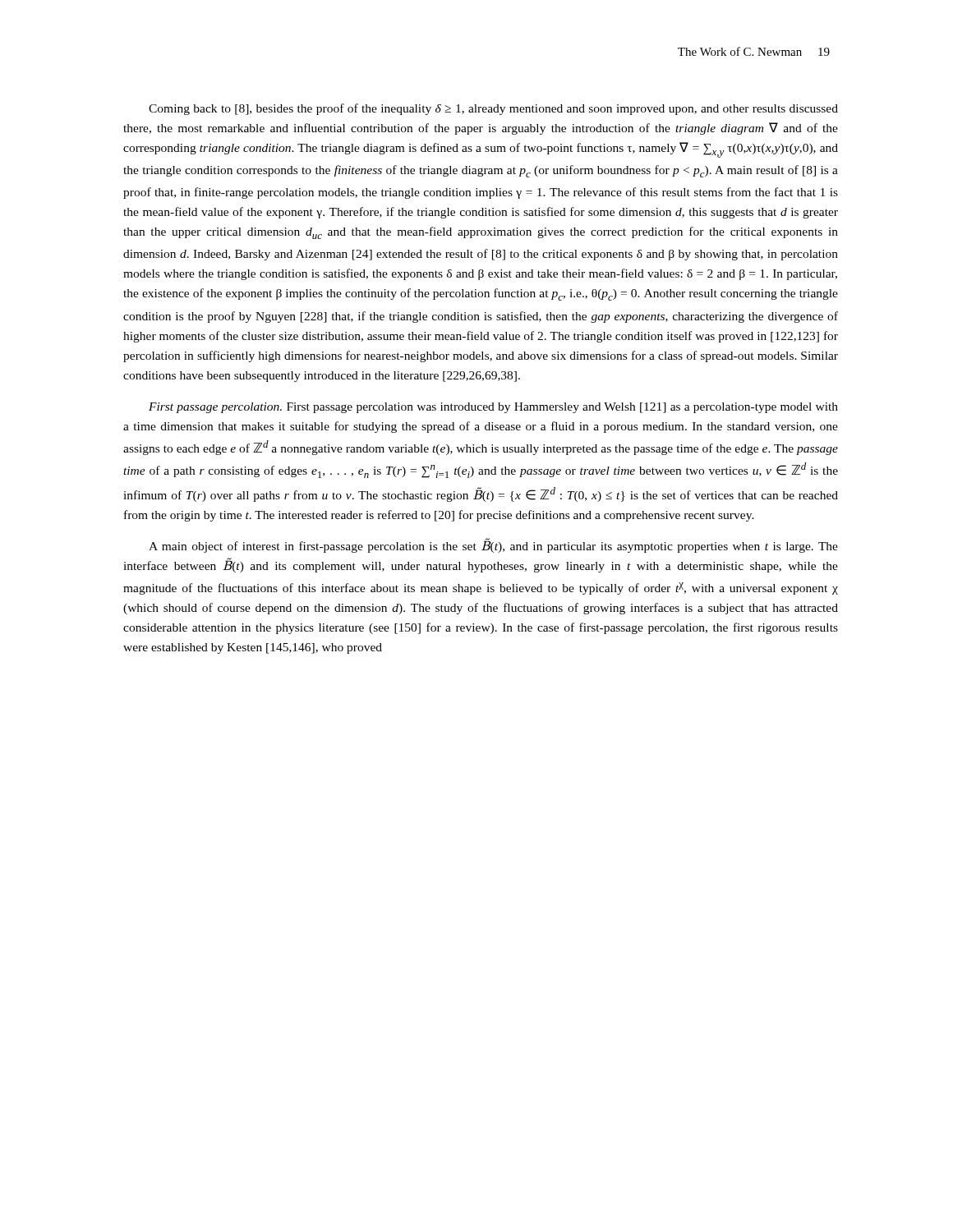
Task: Click the passage that begins "Coming back to [8], besides"
Action: (481, 242)
